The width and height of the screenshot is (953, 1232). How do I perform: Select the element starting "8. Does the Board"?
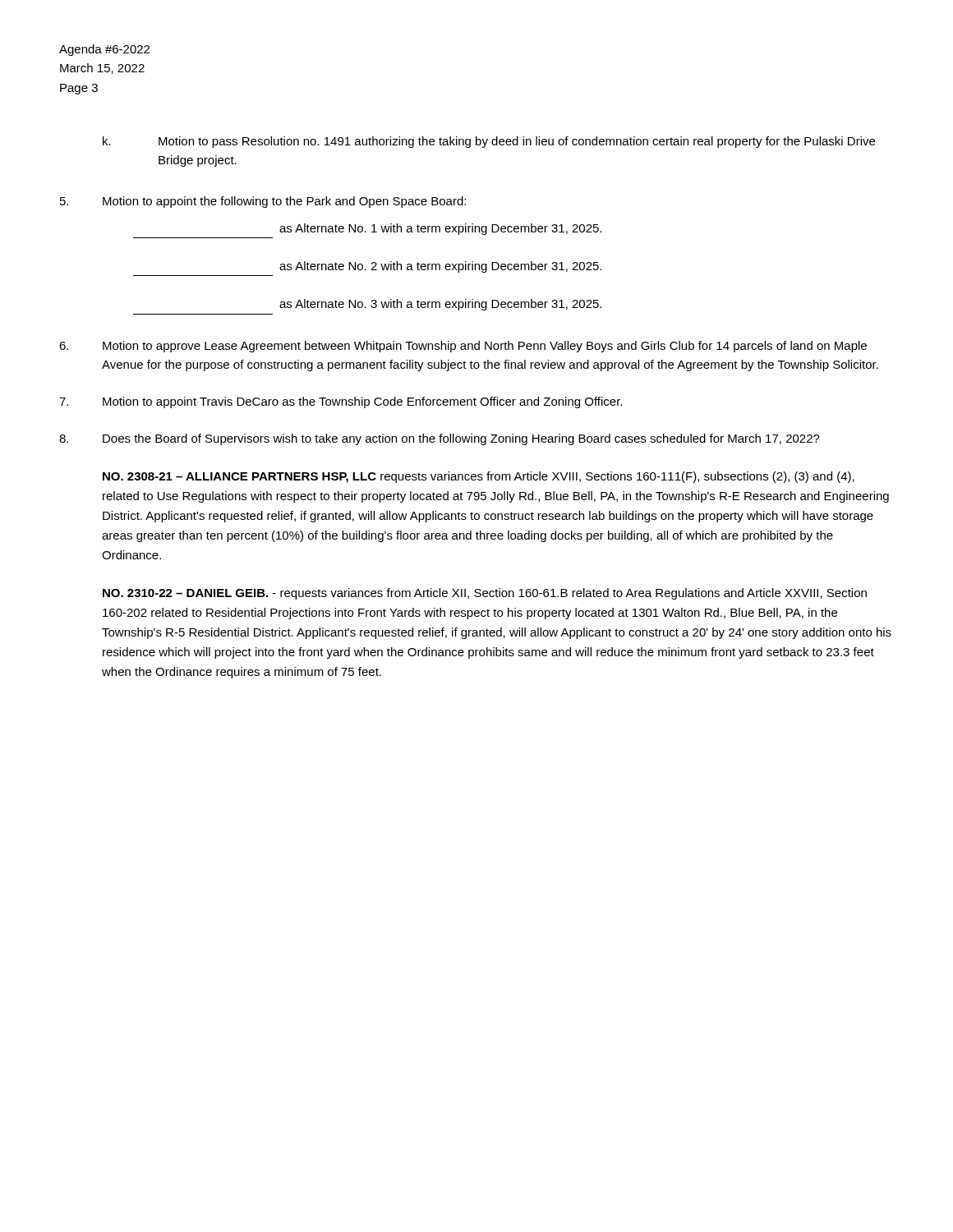(476, 439)
